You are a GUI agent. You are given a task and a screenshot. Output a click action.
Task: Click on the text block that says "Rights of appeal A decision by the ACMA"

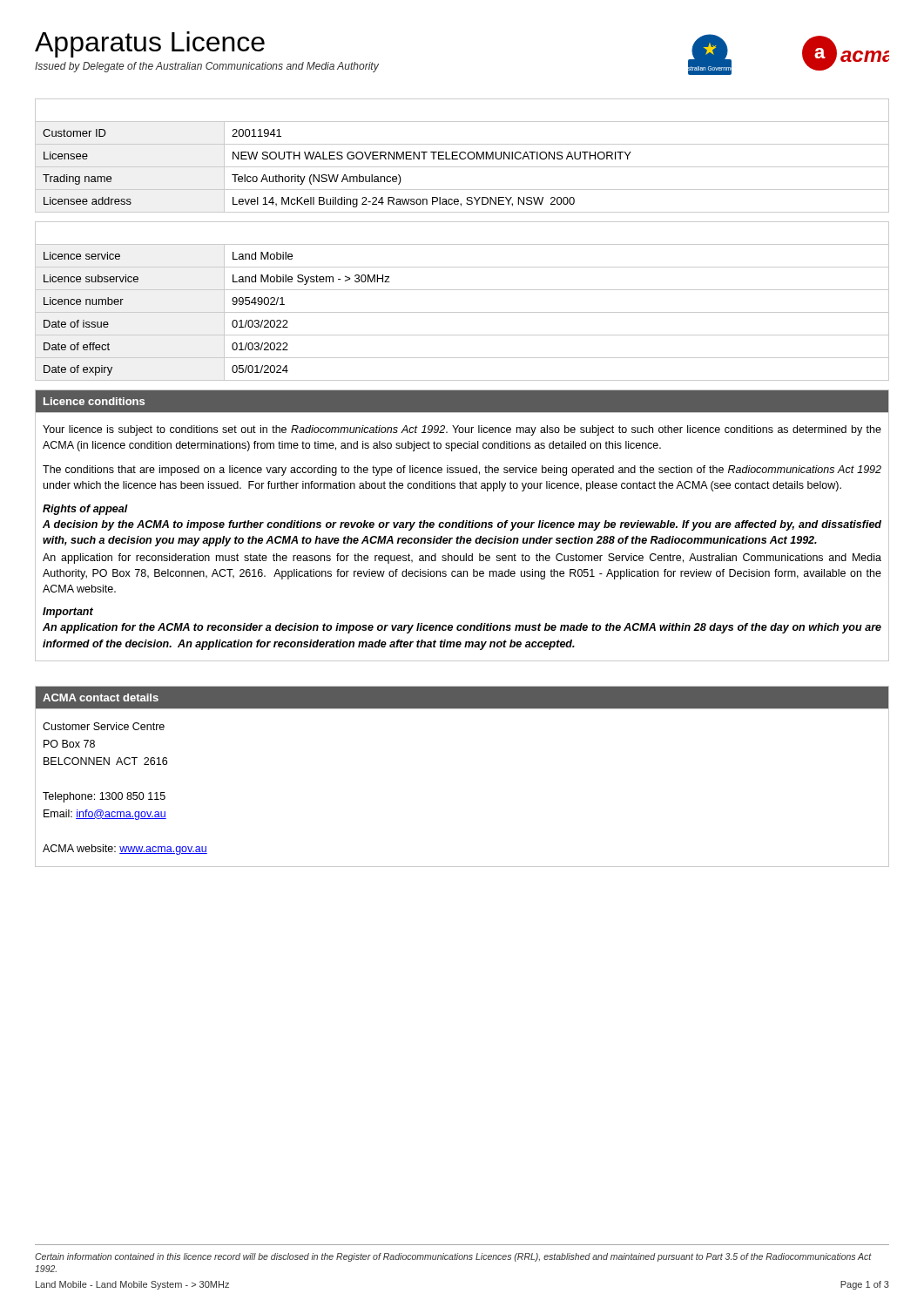coord(462,549)
